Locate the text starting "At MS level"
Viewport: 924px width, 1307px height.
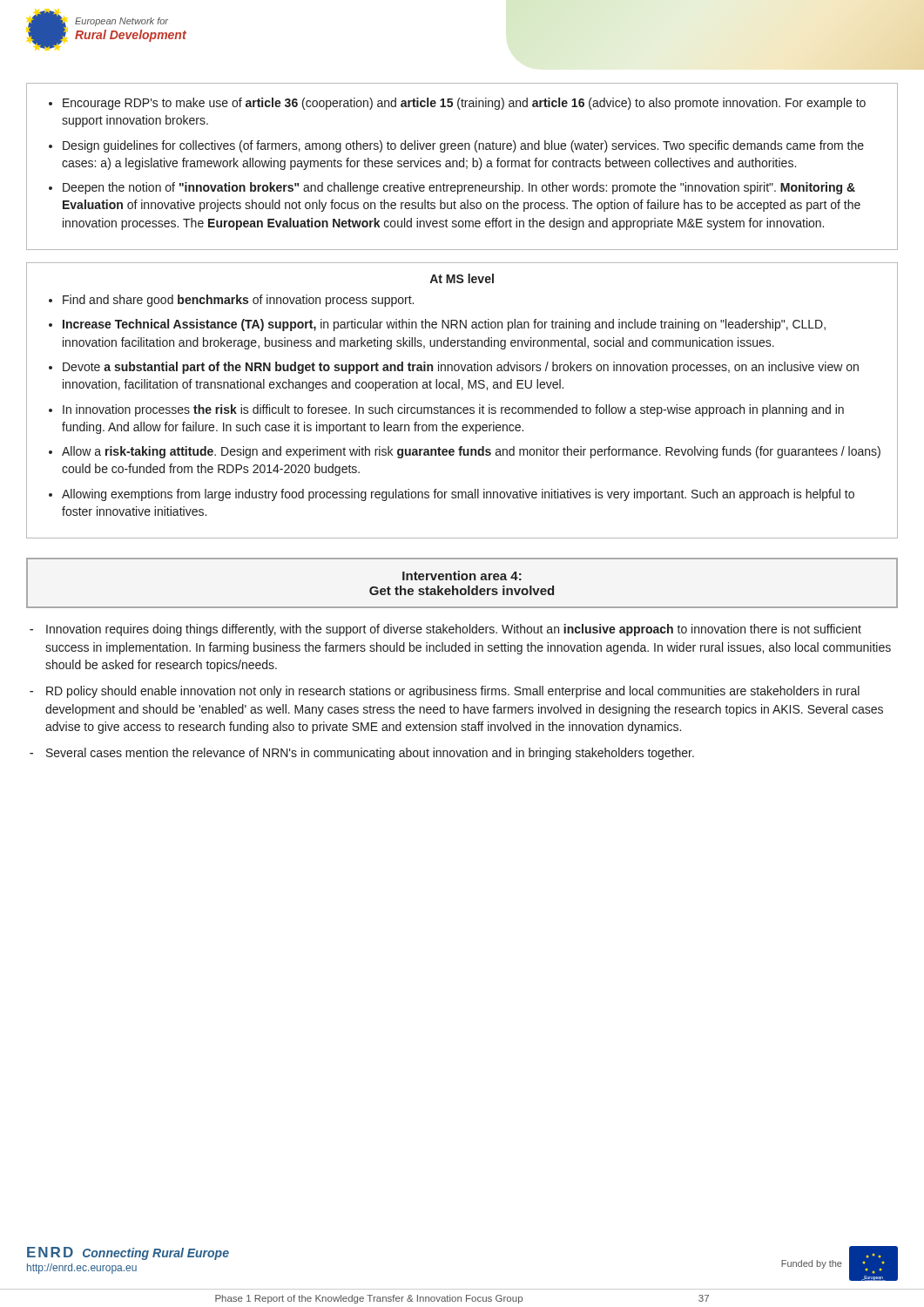coord(462,279)
